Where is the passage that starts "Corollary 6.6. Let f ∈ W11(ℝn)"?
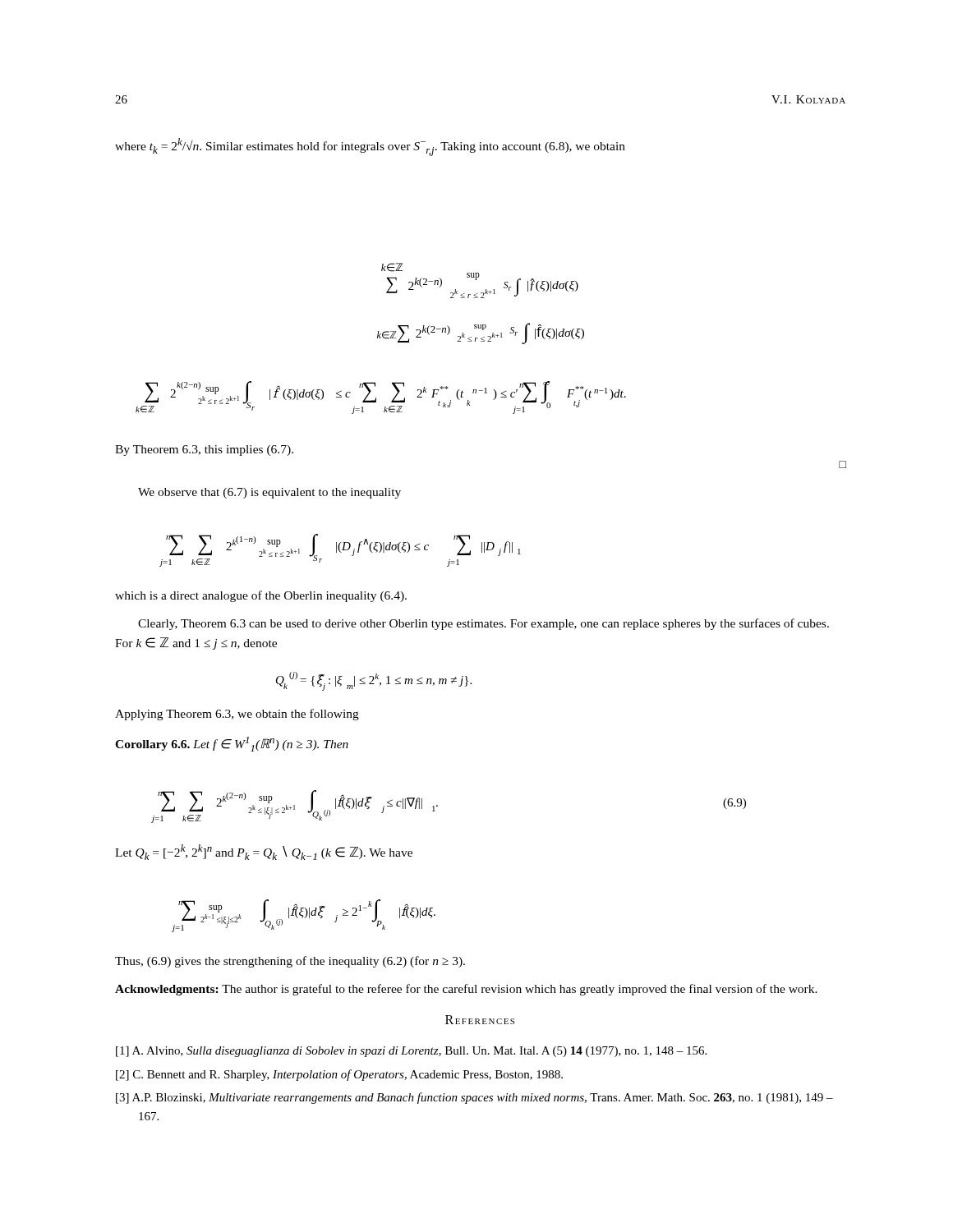 click(232, 744)
